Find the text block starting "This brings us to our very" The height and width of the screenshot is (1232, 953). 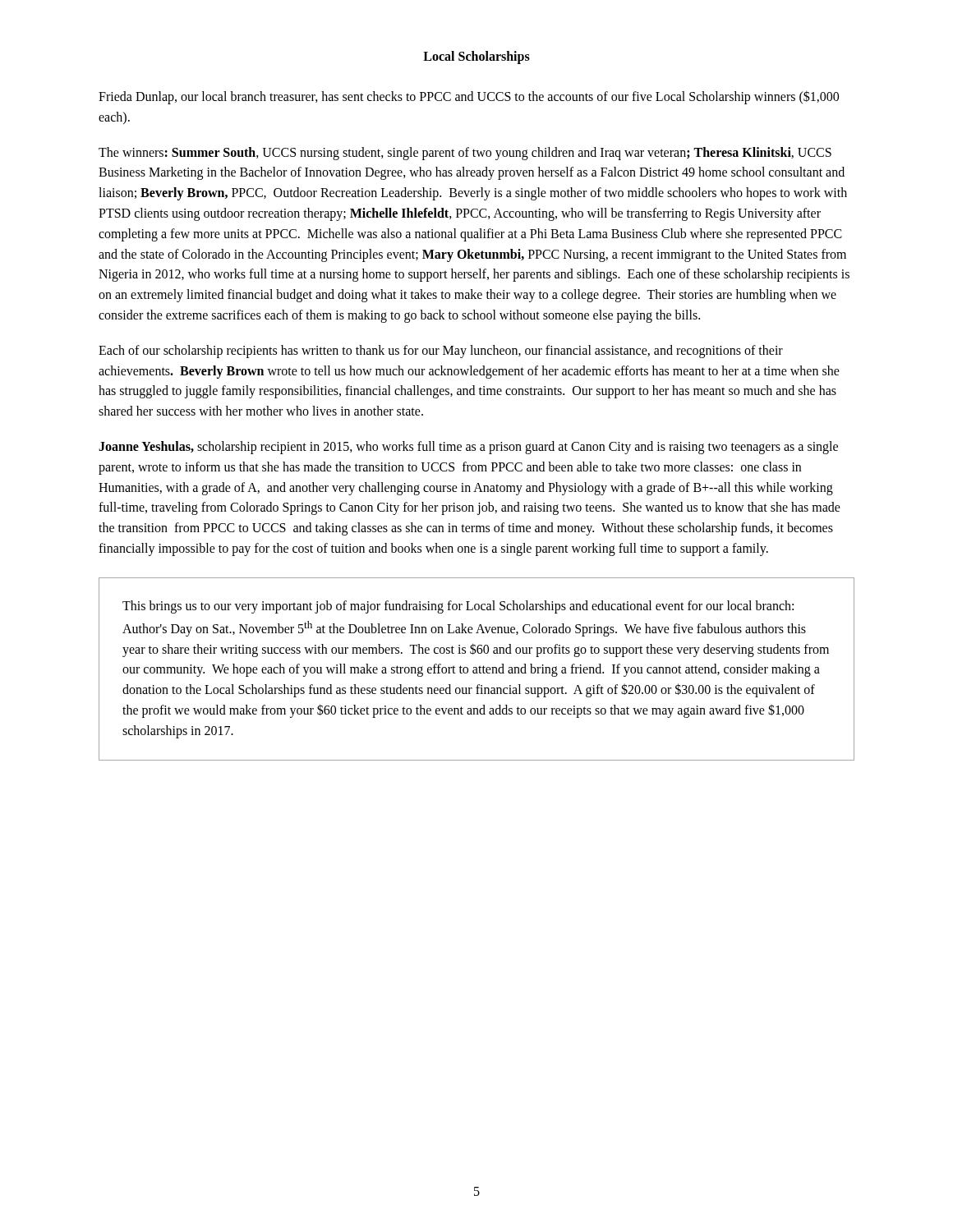pos(476,668)
